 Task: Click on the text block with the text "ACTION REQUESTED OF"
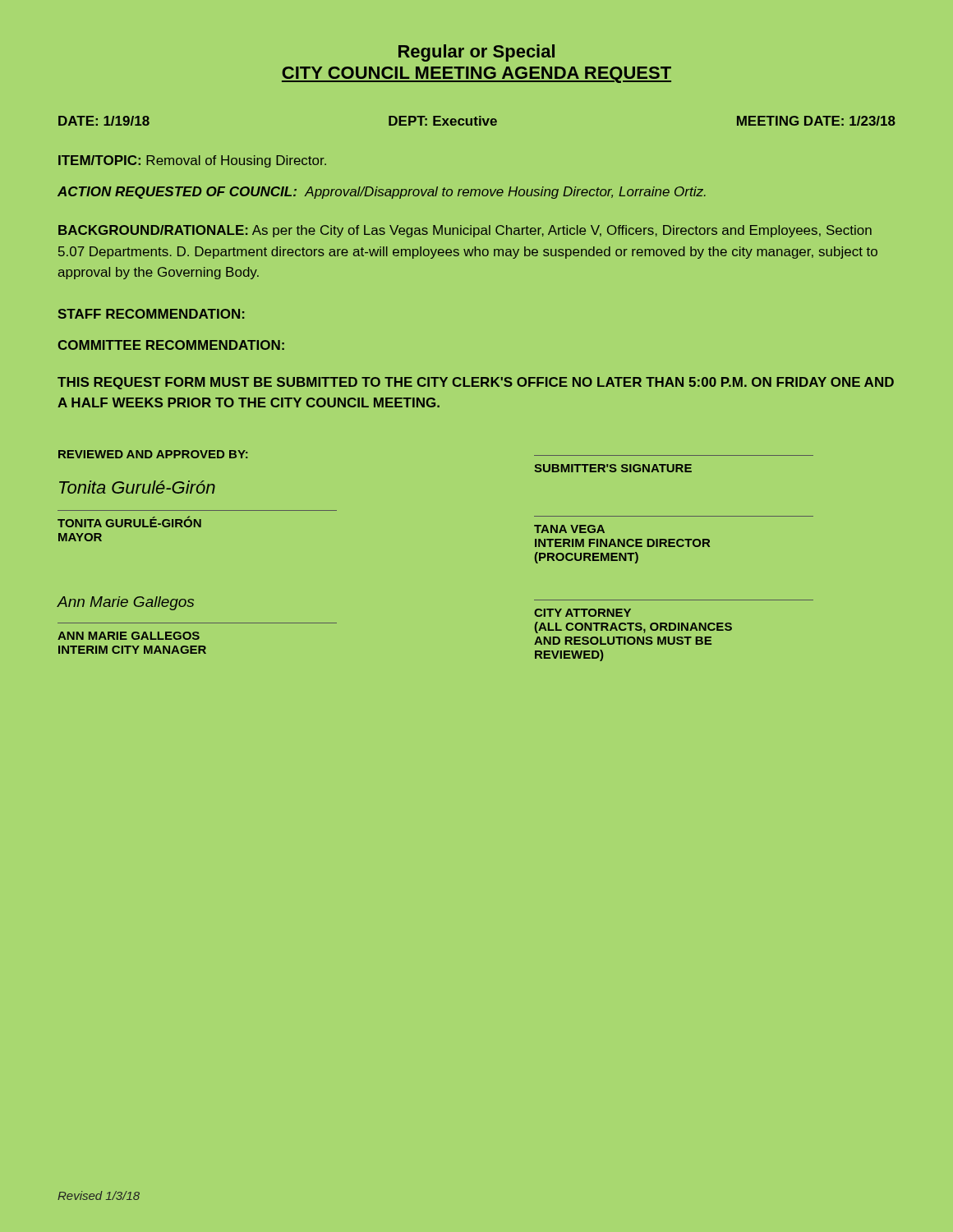pos(382,192)
